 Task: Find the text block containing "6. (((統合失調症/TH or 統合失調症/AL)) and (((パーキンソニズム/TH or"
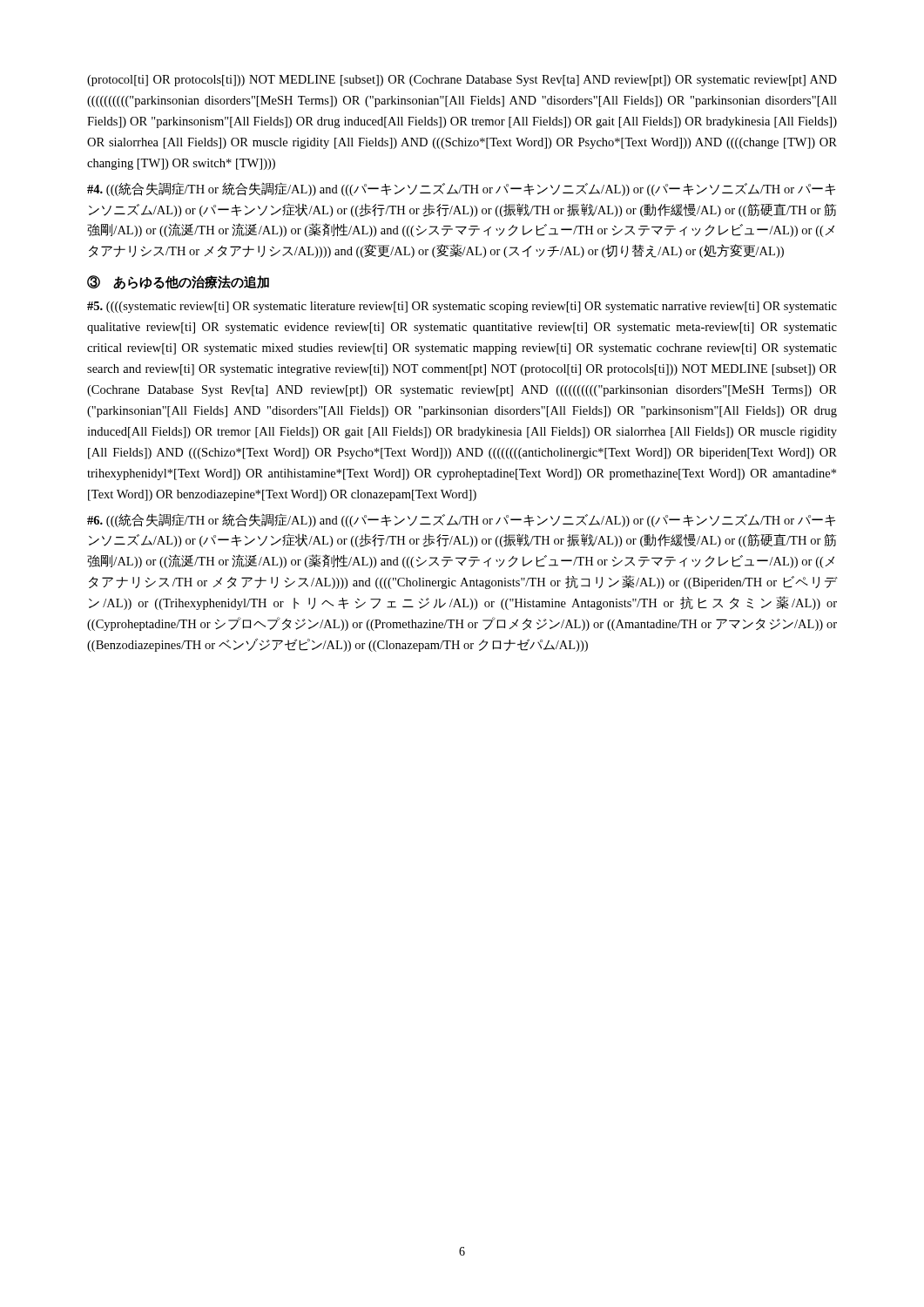462,582
